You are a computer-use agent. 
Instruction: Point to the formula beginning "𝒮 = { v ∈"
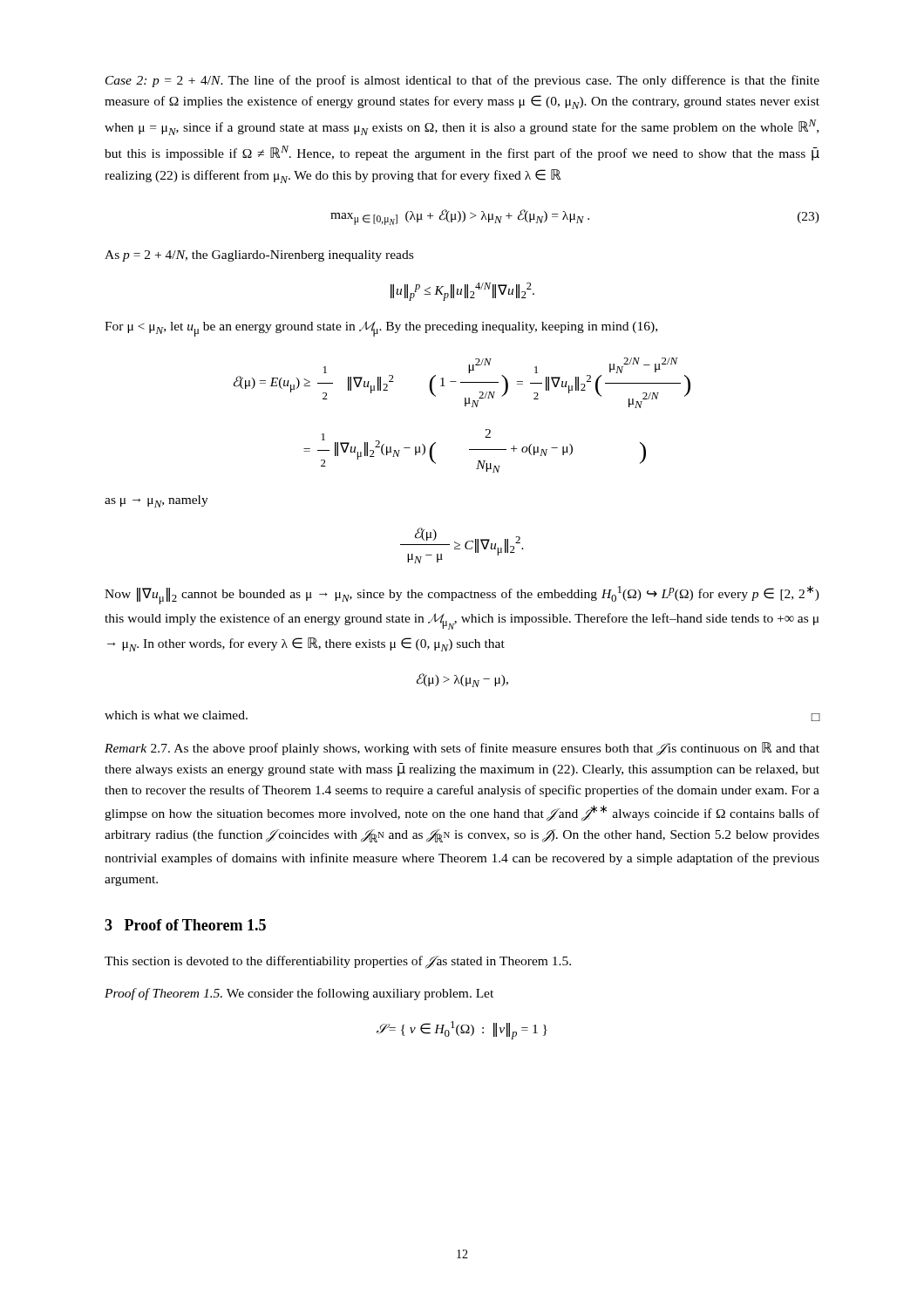462,1029
